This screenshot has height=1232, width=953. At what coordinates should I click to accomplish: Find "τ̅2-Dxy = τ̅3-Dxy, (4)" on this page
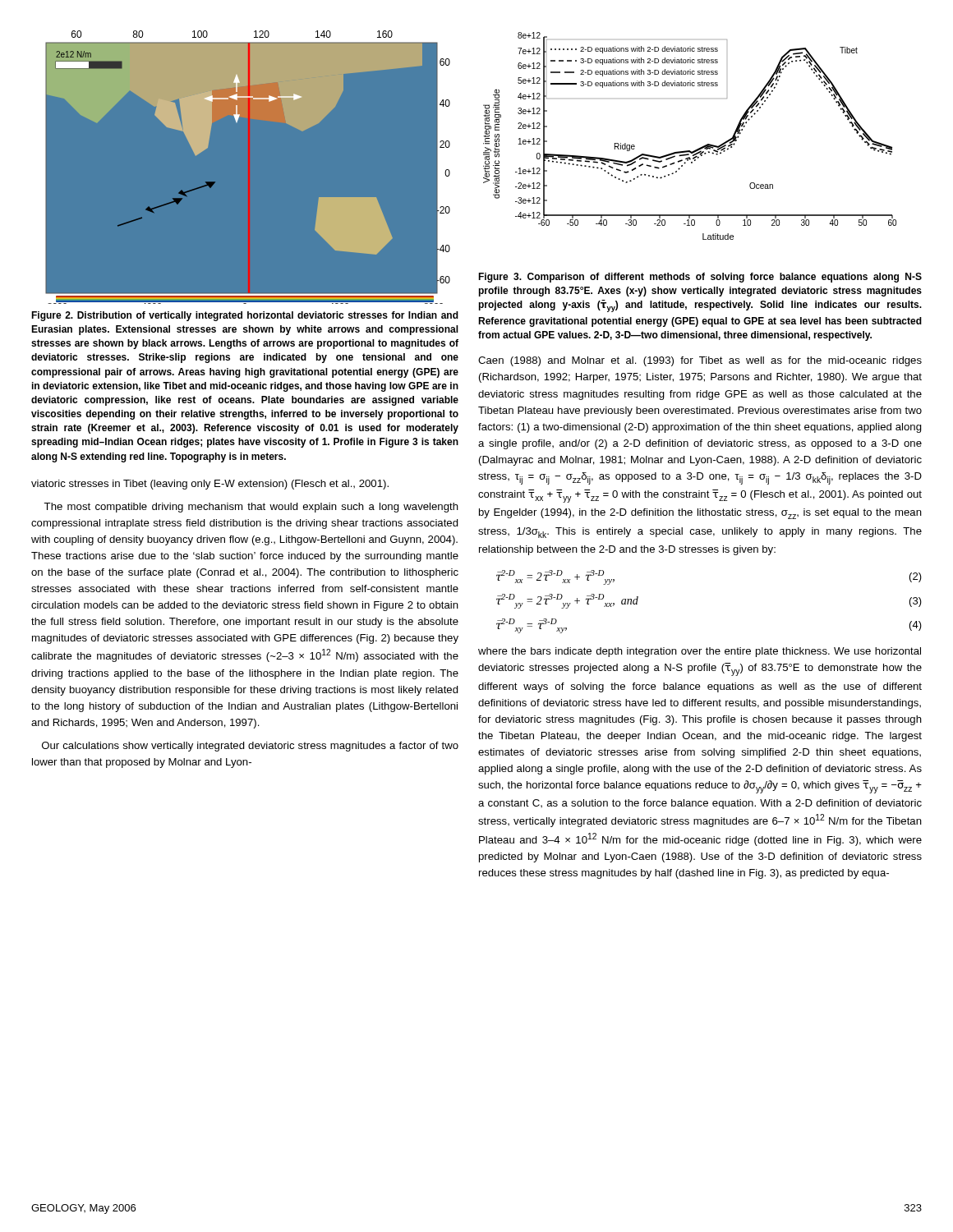pos(543,624)
